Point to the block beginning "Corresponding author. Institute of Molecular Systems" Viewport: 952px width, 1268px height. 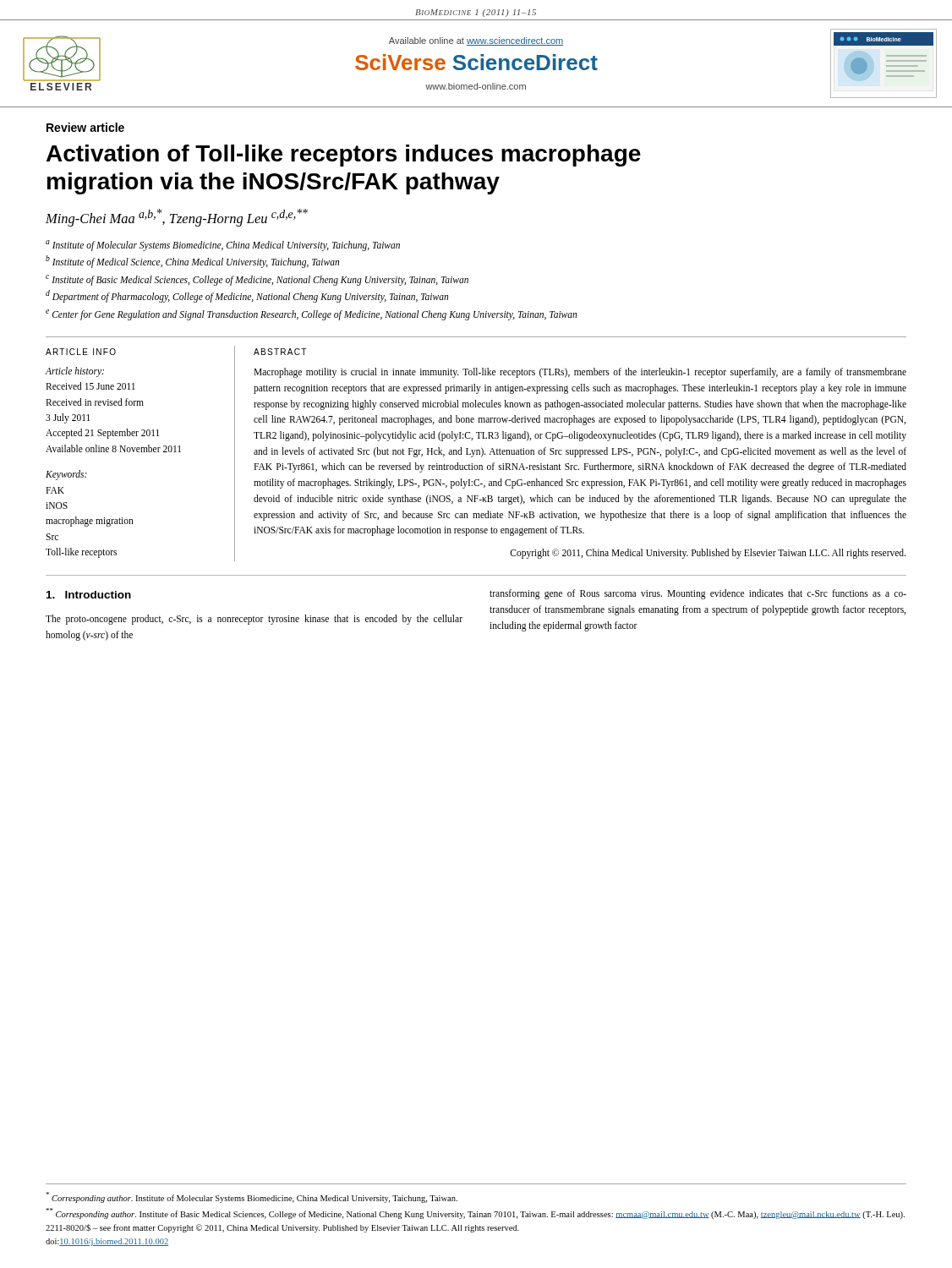click(x=475, y=1218)
